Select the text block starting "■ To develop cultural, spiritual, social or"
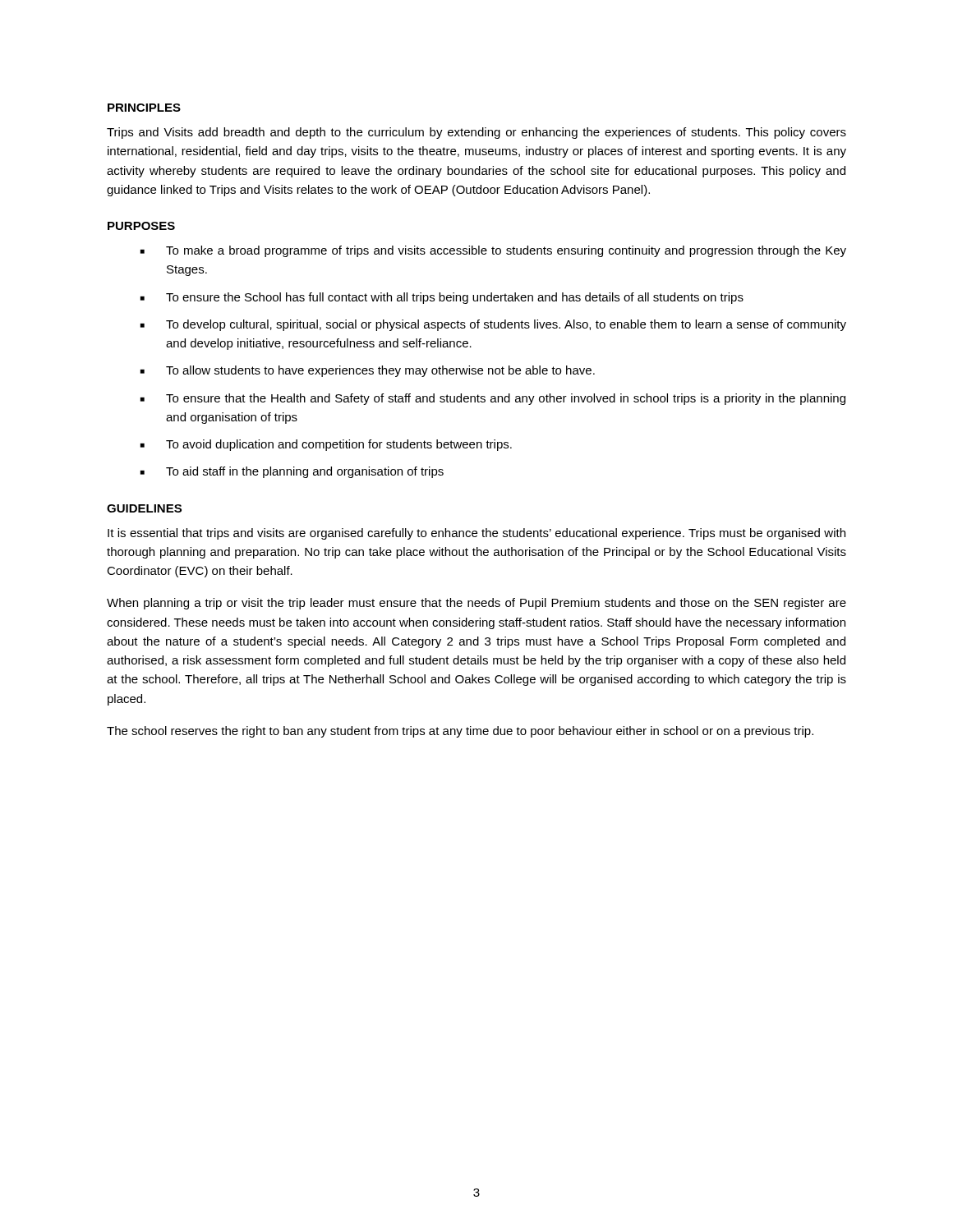Viewport: 953px width, 1232px height. pyautogui.click(x=493, y=334)
